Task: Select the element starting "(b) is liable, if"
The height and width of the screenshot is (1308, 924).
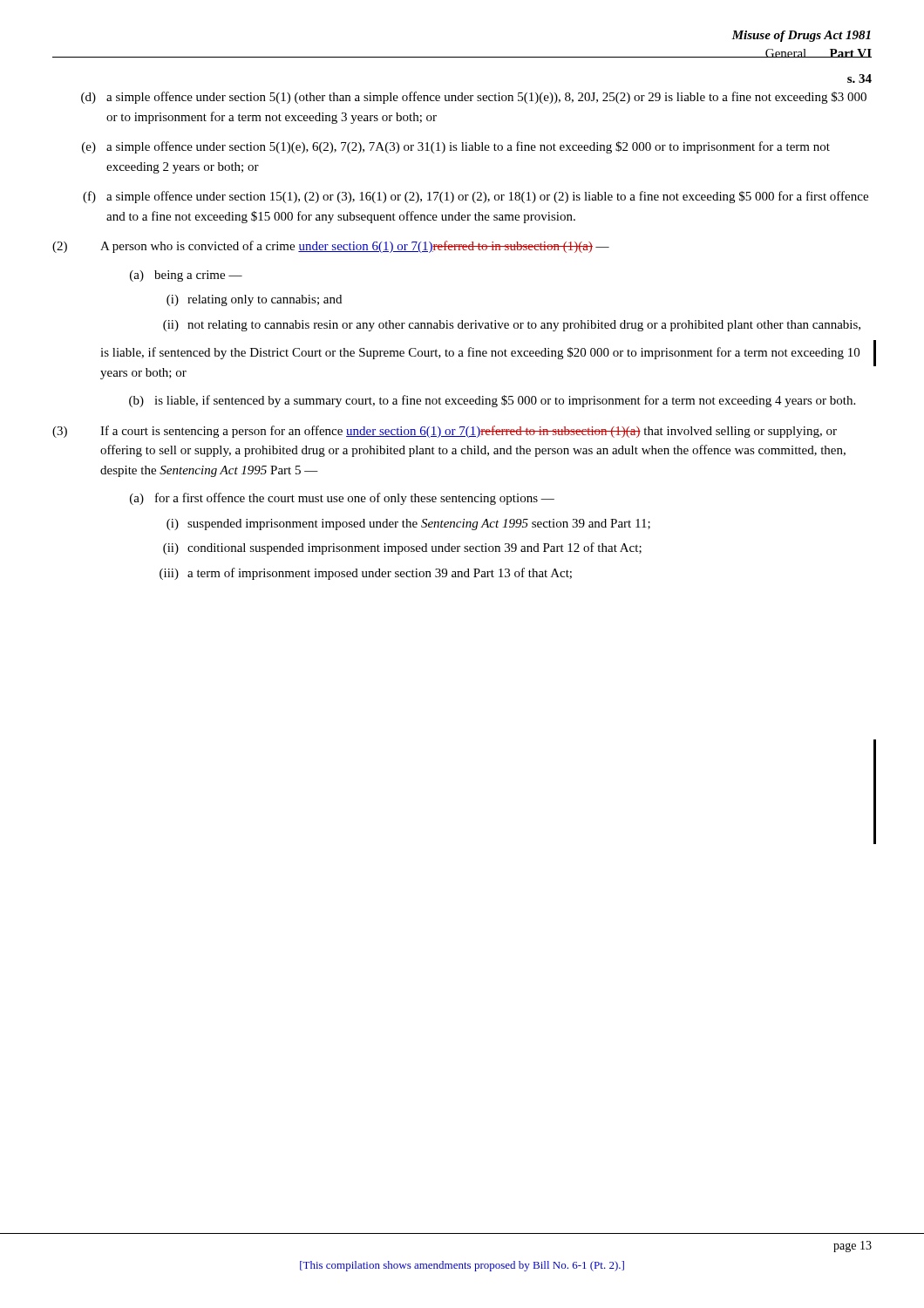Action: (486, 401)
